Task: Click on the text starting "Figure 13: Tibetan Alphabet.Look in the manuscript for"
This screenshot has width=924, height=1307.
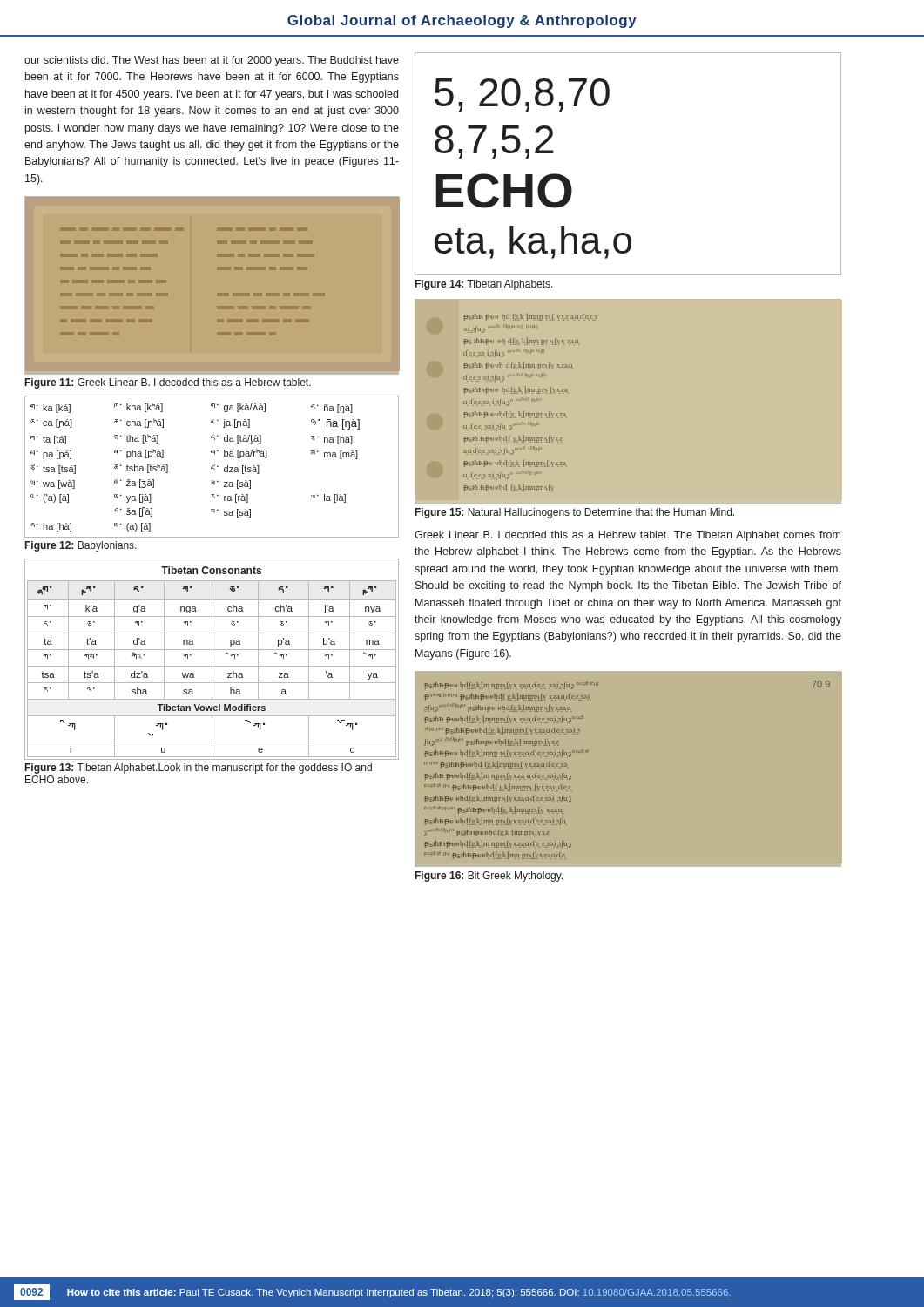Action: click(x=198, y=774)
